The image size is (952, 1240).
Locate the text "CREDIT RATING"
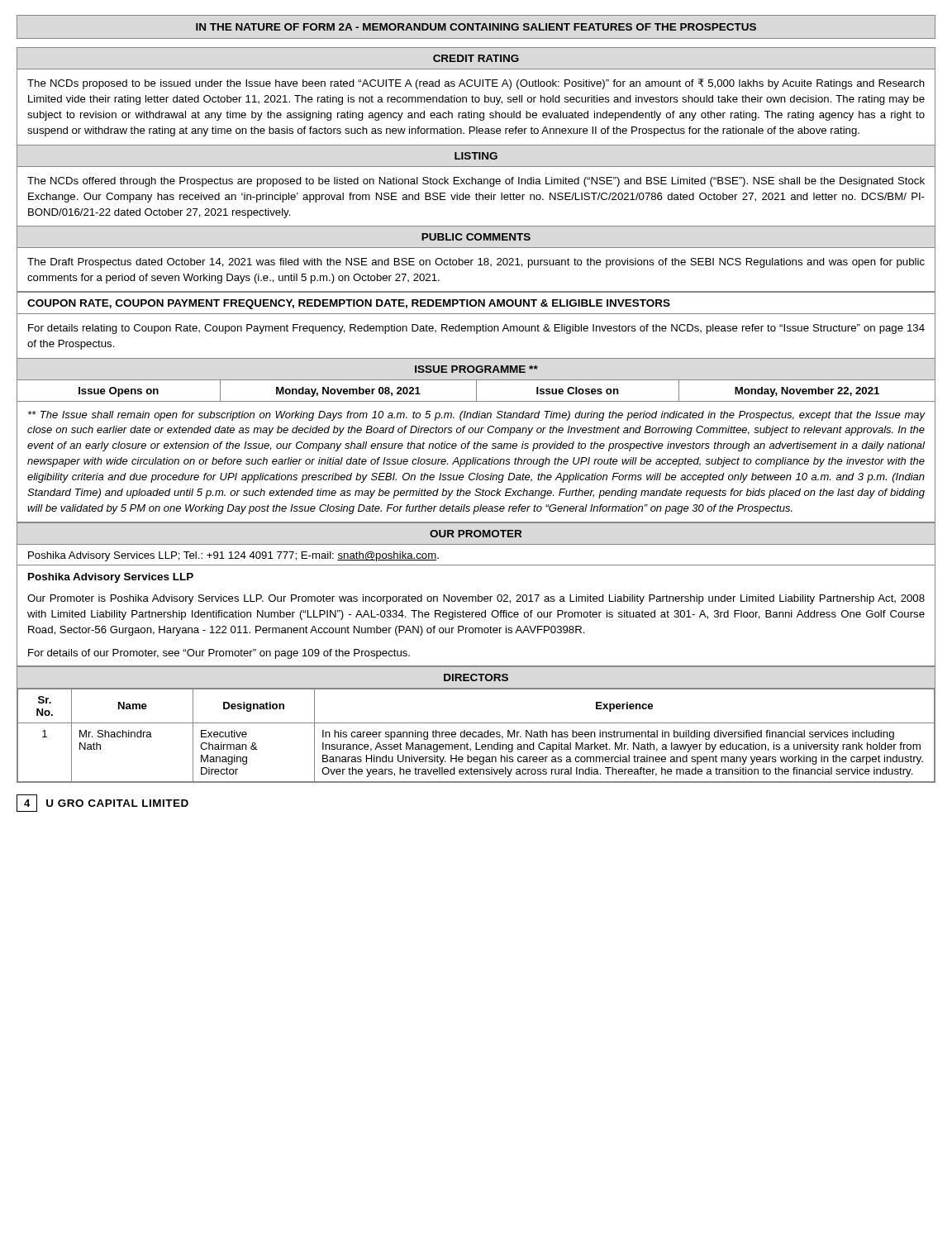476,58
